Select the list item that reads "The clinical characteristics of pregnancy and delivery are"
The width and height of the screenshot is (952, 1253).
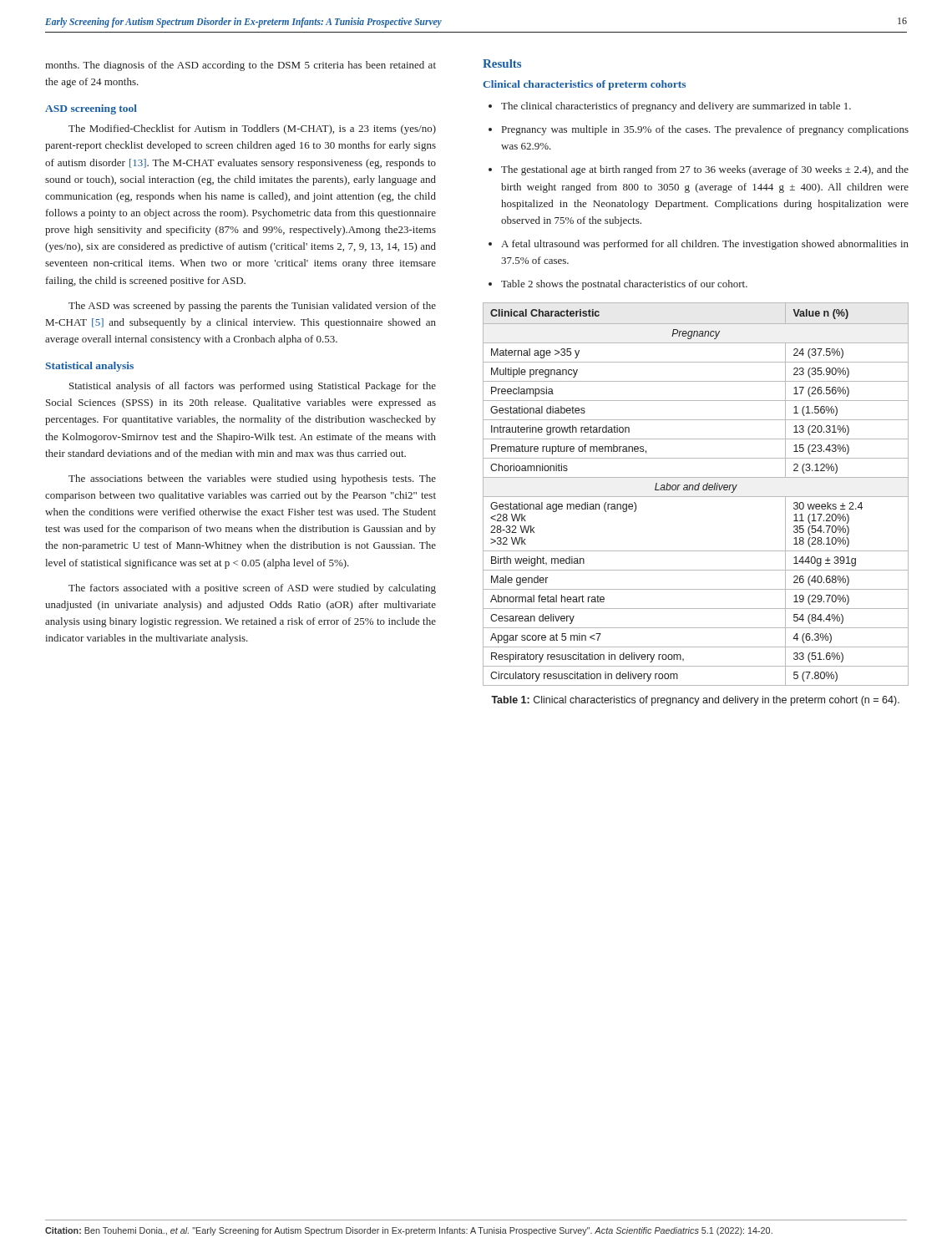coord(676,106)
